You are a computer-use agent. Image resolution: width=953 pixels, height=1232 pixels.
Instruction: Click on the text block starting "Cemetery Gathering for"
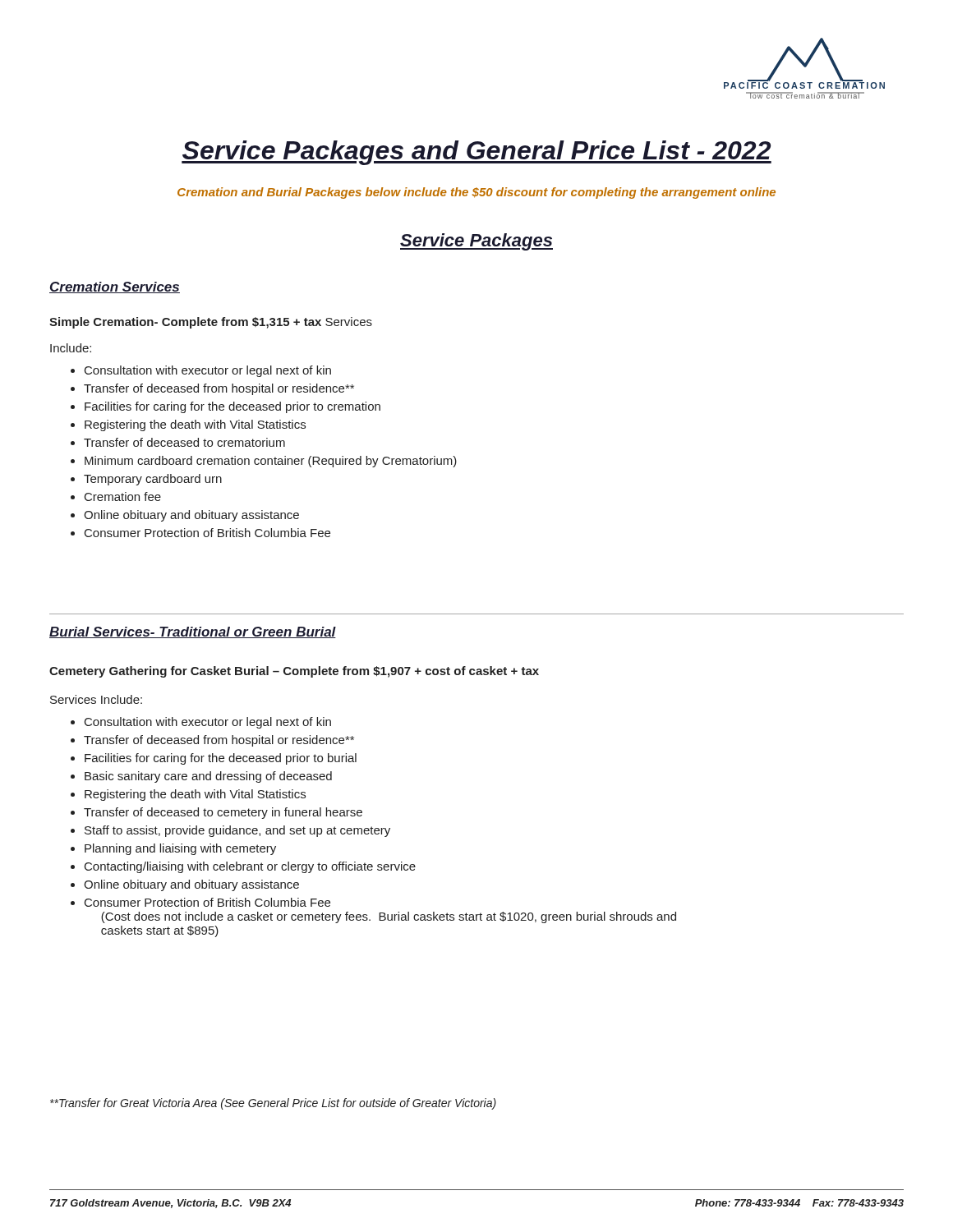pos(294,671)
